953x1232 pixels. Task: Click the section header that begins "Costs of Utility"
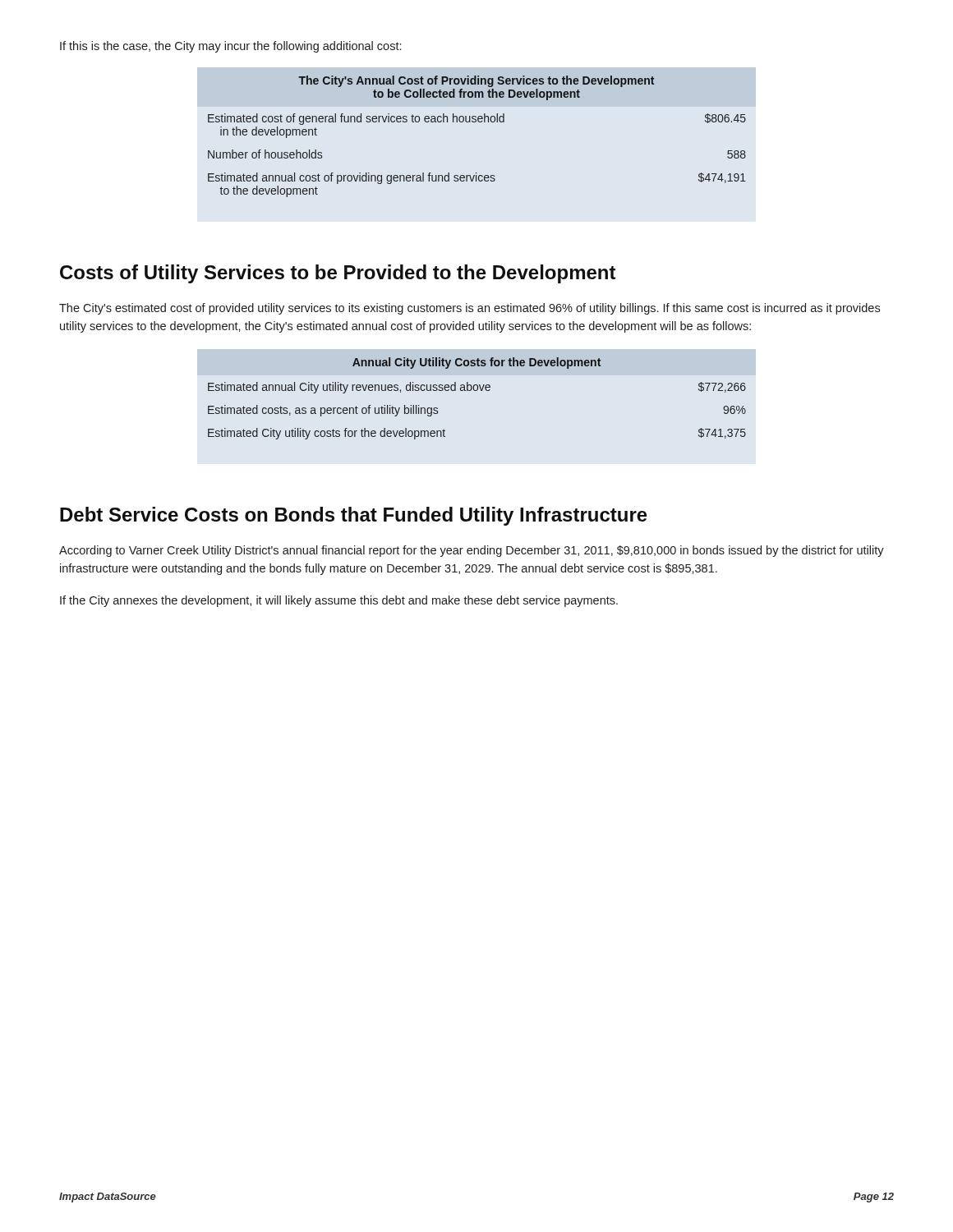[337, 272]
